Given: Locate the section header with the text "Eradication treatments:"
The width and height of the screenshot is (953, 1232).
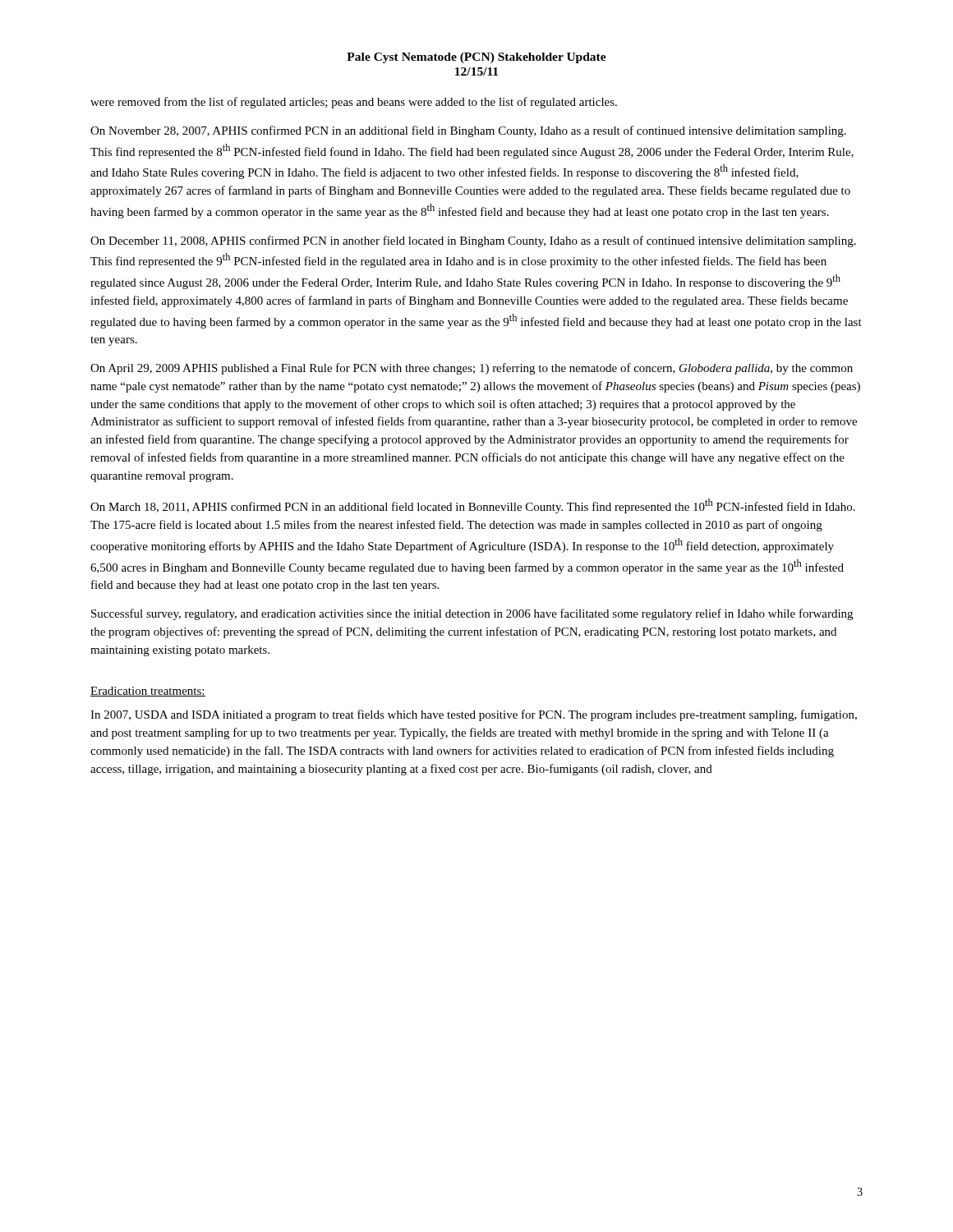Looking at the screenshot, I should click(x=148, y=691).
